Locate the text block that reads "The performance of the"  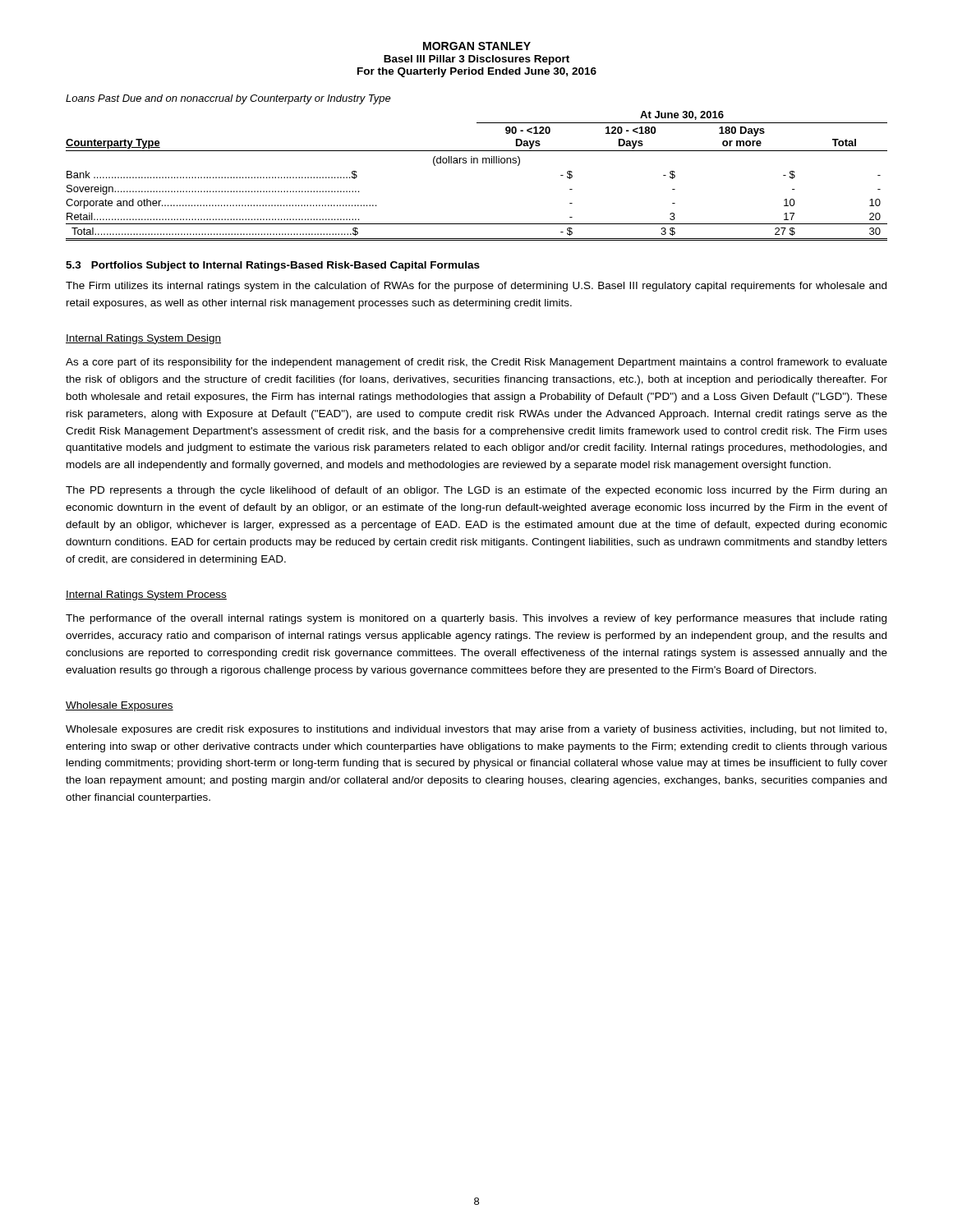pyautogui.click(x=476, y=644)
